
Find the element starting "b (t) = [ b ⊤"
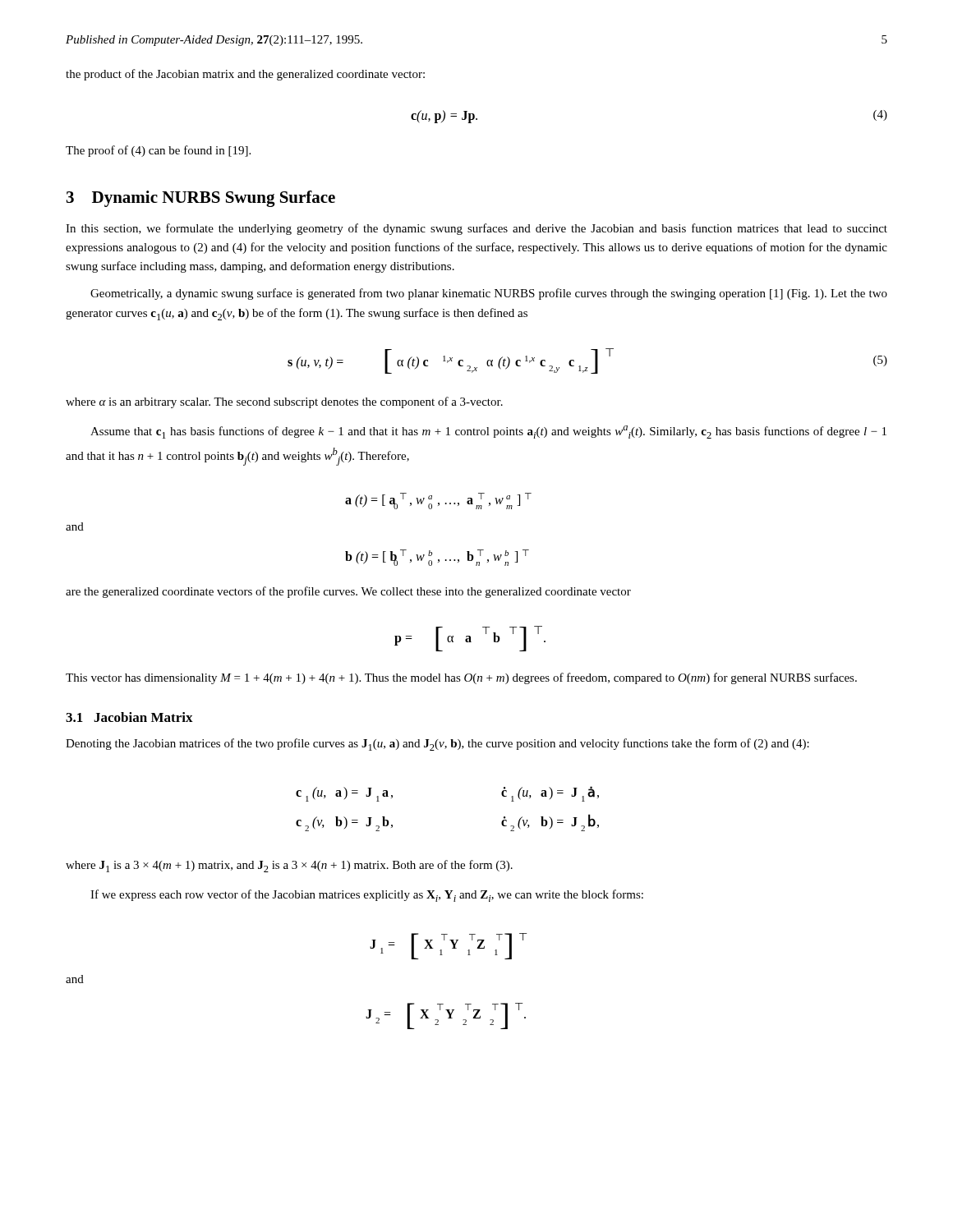pyautogui.click(x=476, y=555)
